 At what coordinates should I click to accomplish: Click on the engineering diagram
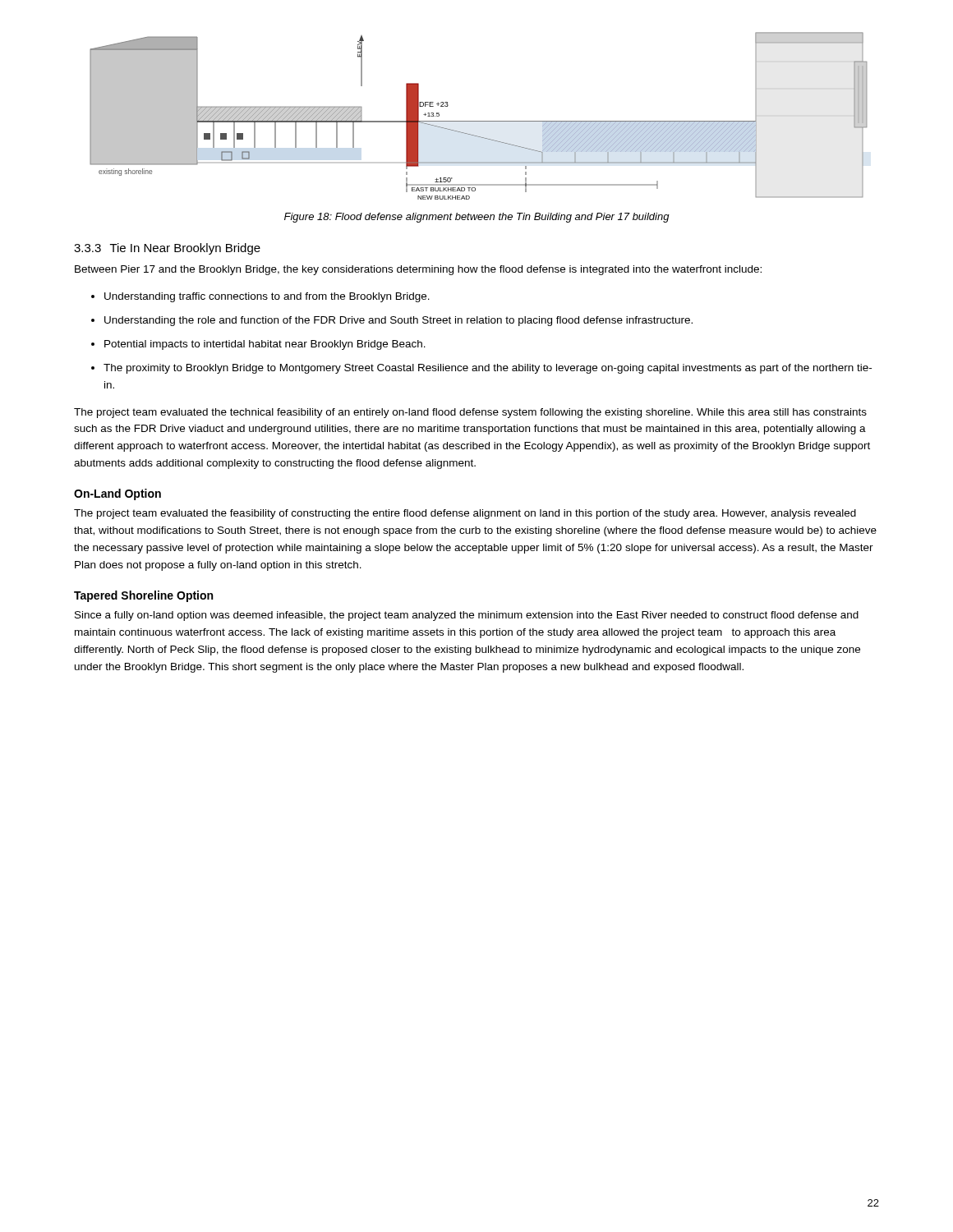click(x=476, y=115)
